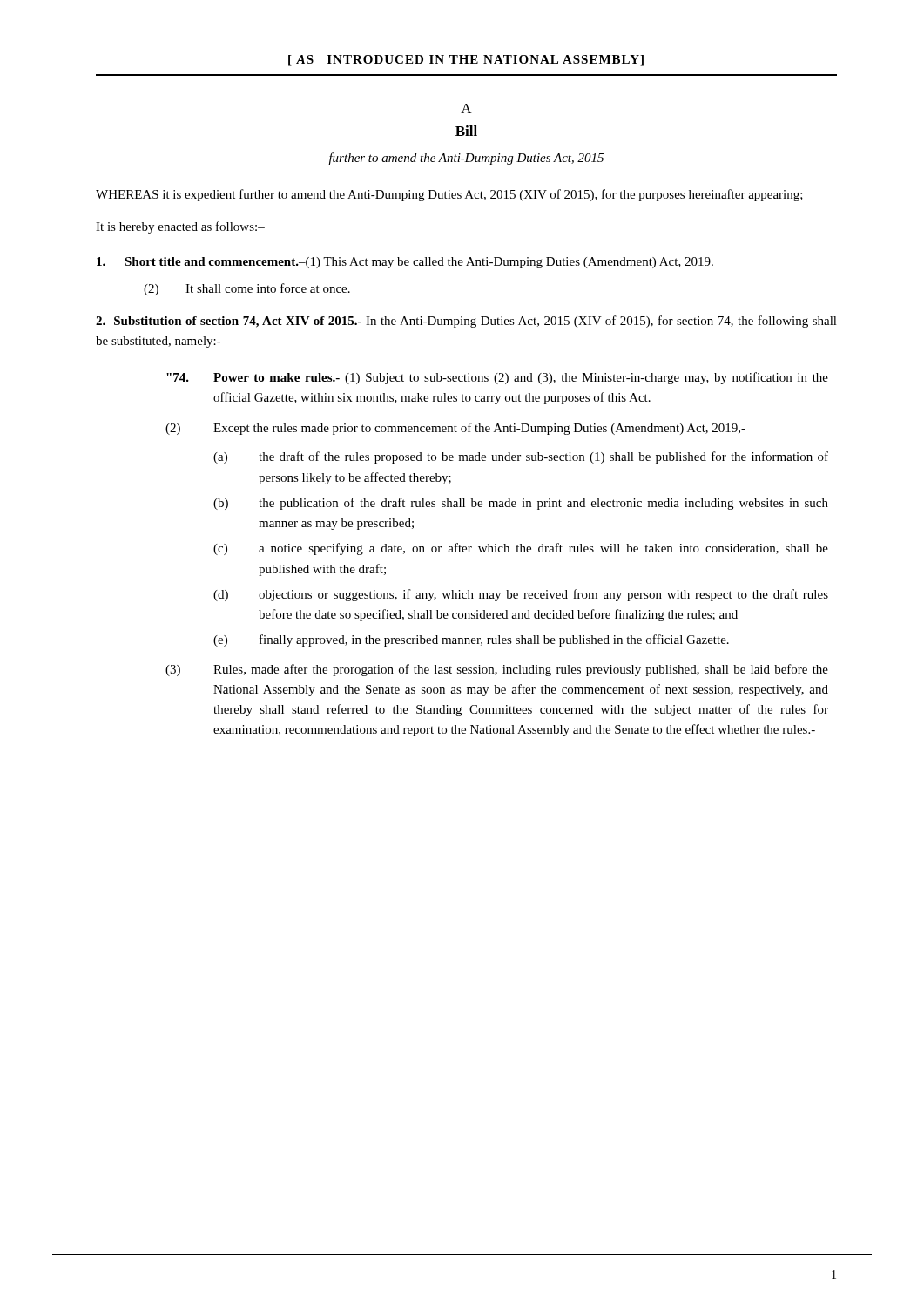
Task: Find the element starting "Short title and commencement.–(1) This Act may be"
Action: tap(405, 261)
